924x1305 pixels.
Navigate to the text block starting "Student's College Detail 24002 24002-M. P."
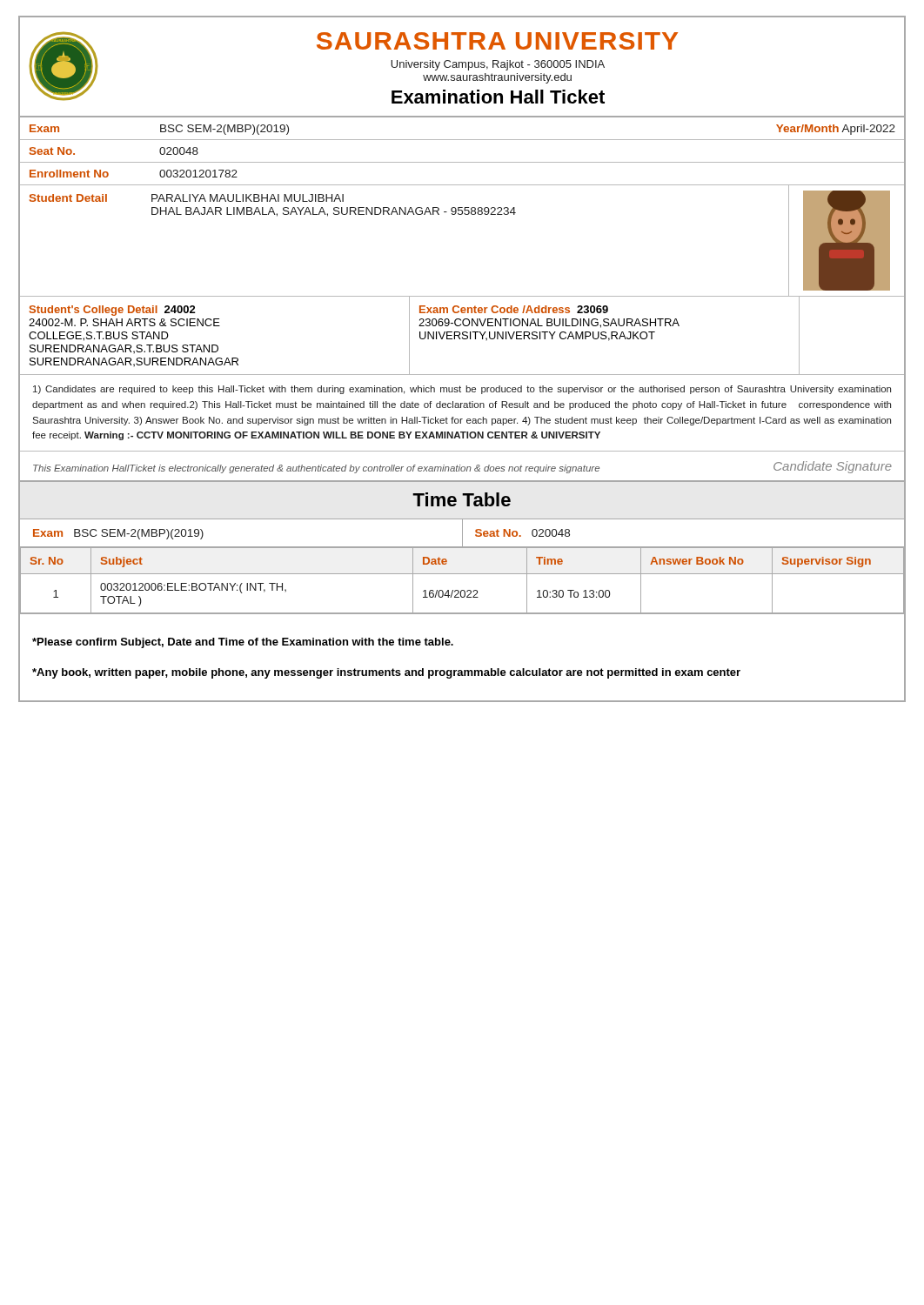pos(134,335)
